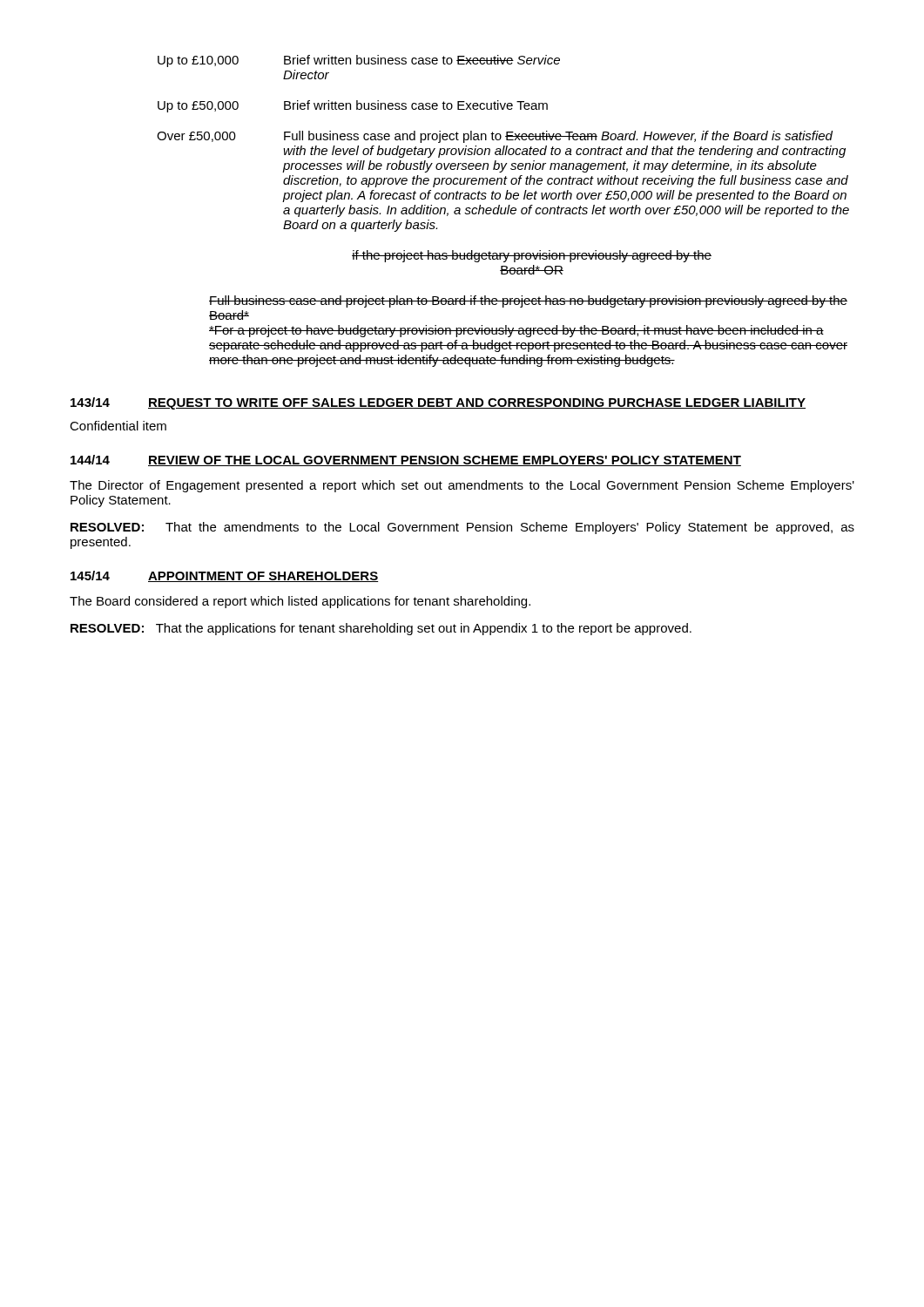Point to the block starting "RESOLVED: That the amendments to"

coord(462,534)
